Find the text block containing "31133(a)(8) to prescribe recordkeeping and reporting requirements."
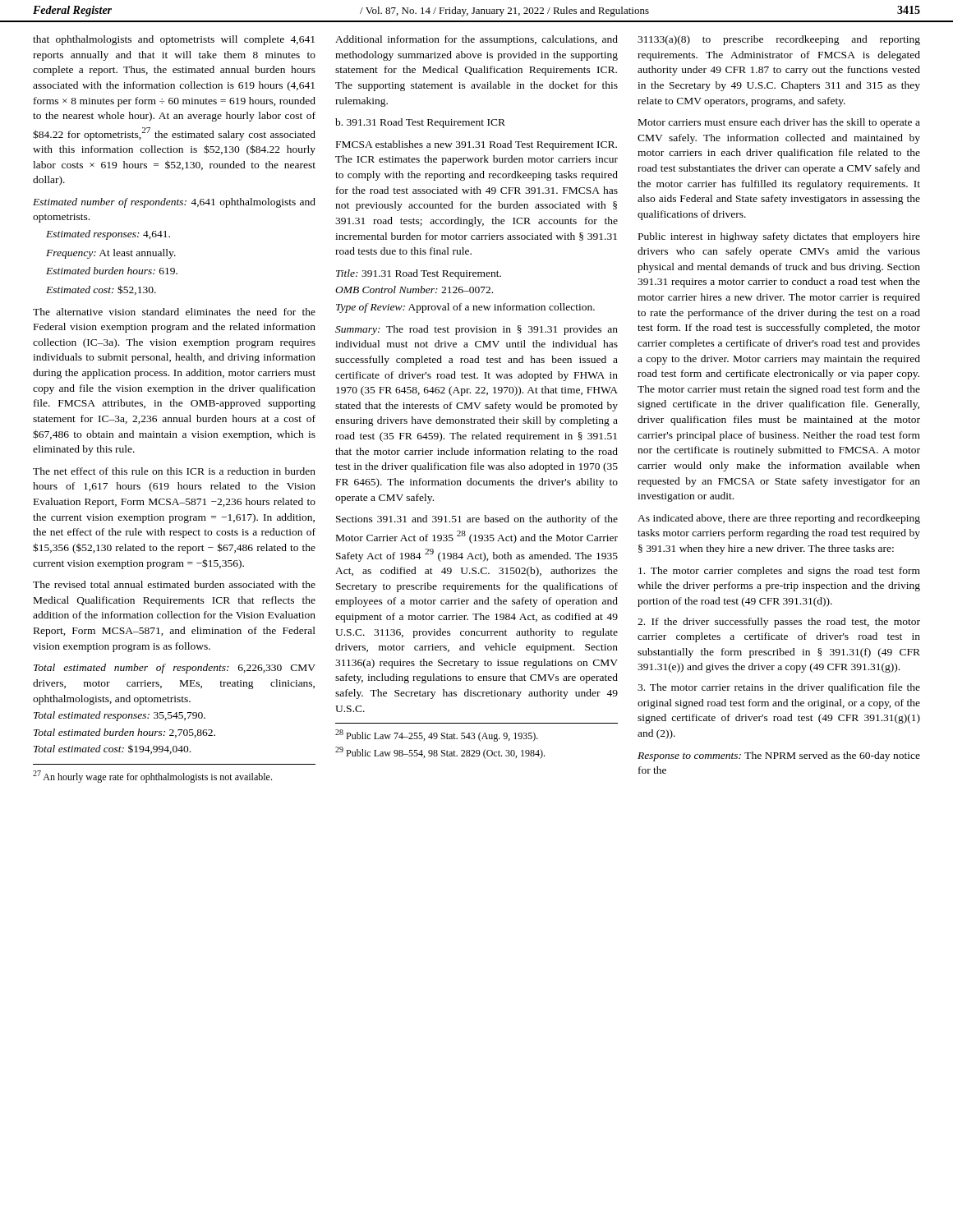The width and height of the screenshot is (953, 1232). click(779, 70)
